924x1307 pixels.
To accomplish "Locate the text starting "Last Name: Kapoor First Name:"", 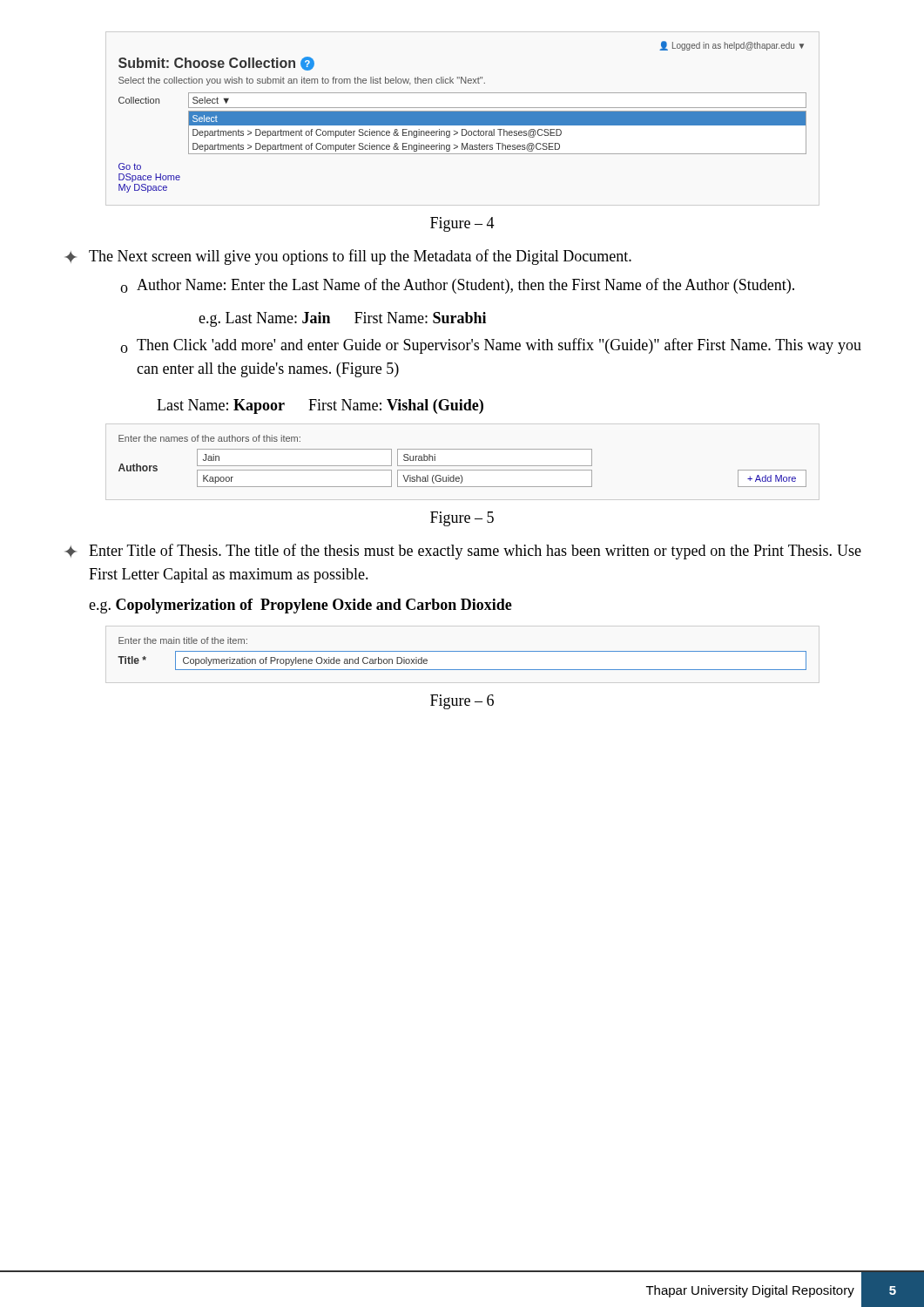I will coord(320,405).
